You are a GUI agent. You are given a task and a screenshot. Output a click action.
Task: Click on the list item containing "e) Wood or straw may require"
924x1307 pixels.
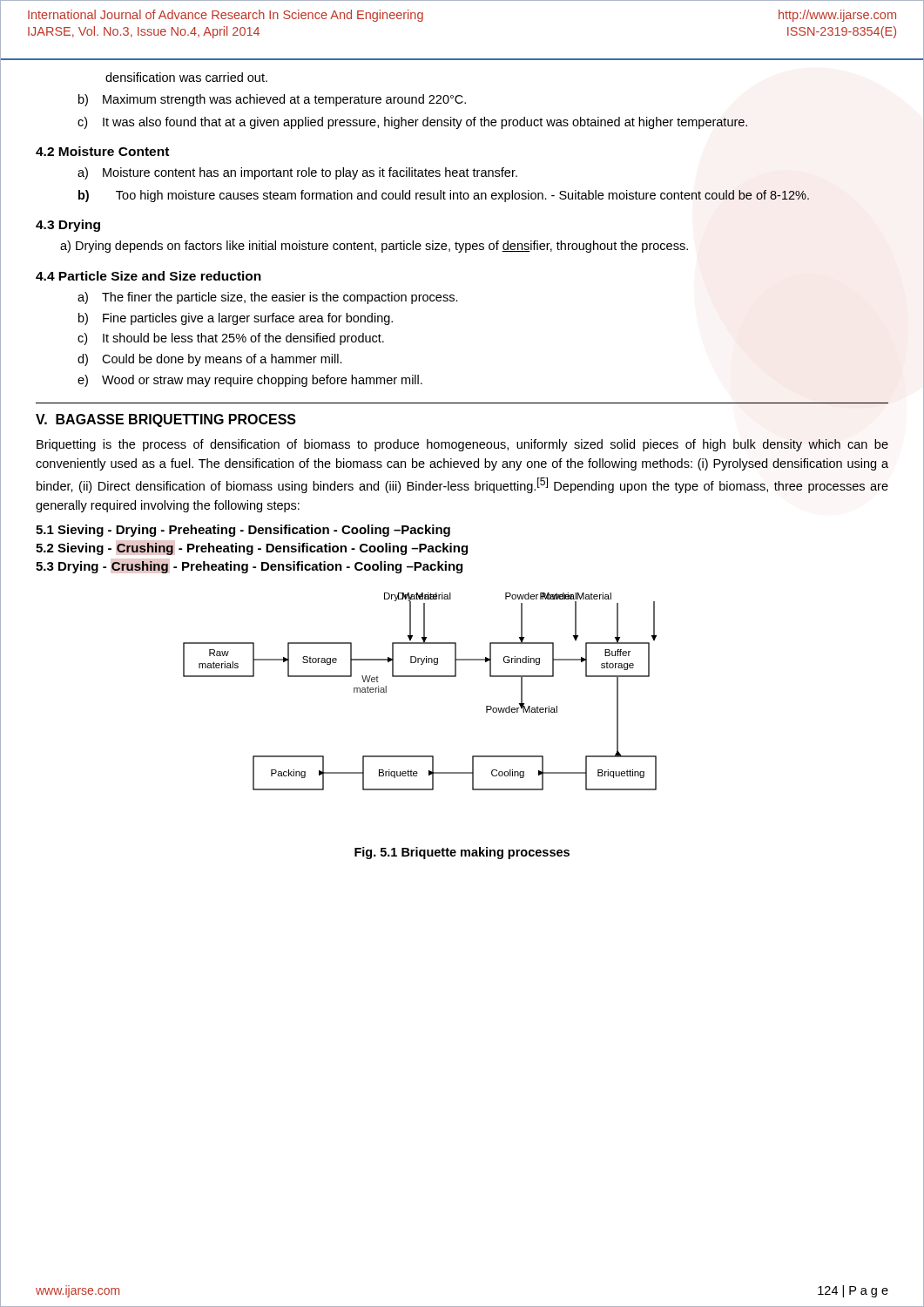click(250, 381)
